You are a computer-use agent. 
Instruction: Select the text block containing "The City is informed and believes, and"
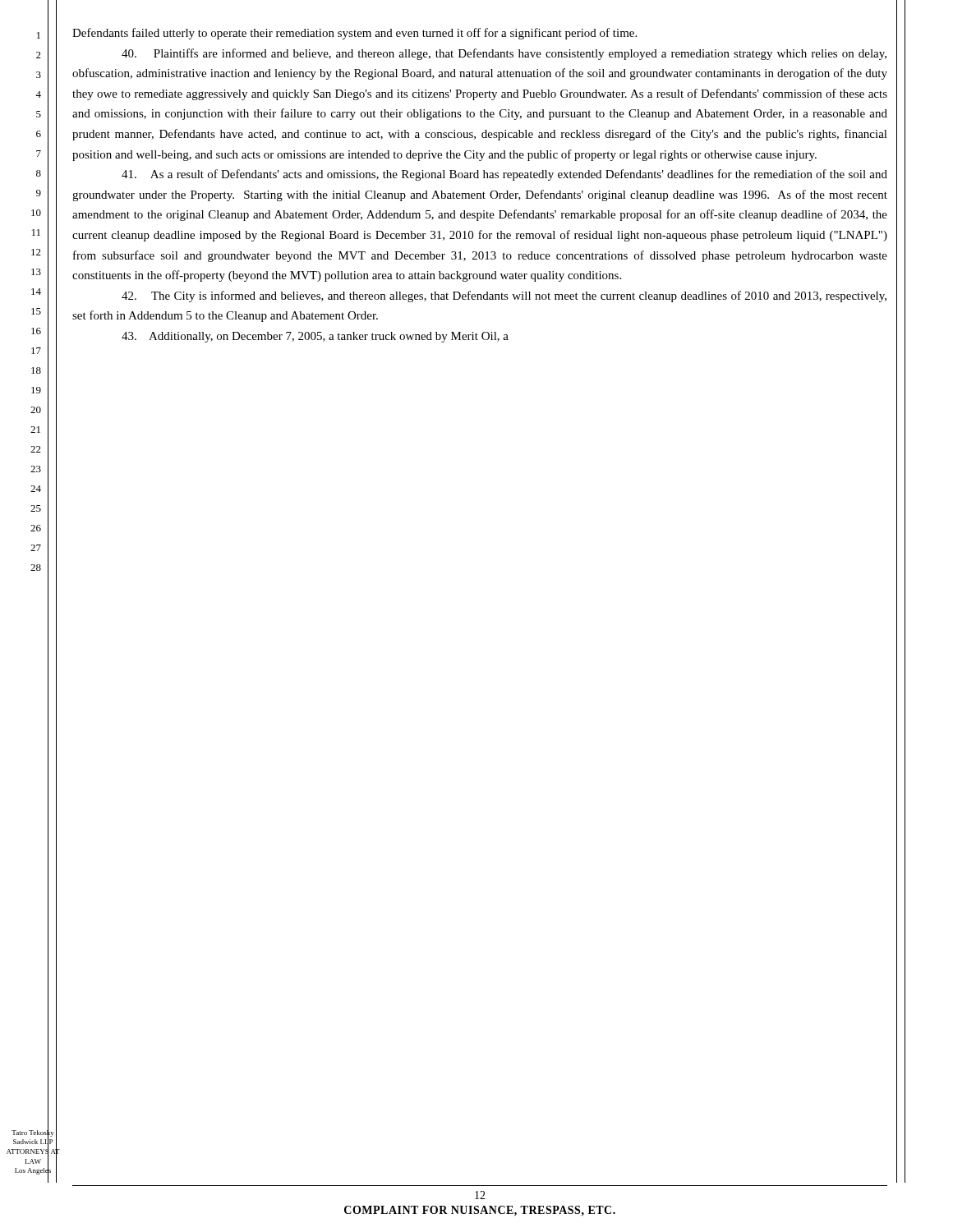click(x=480, y=306)
